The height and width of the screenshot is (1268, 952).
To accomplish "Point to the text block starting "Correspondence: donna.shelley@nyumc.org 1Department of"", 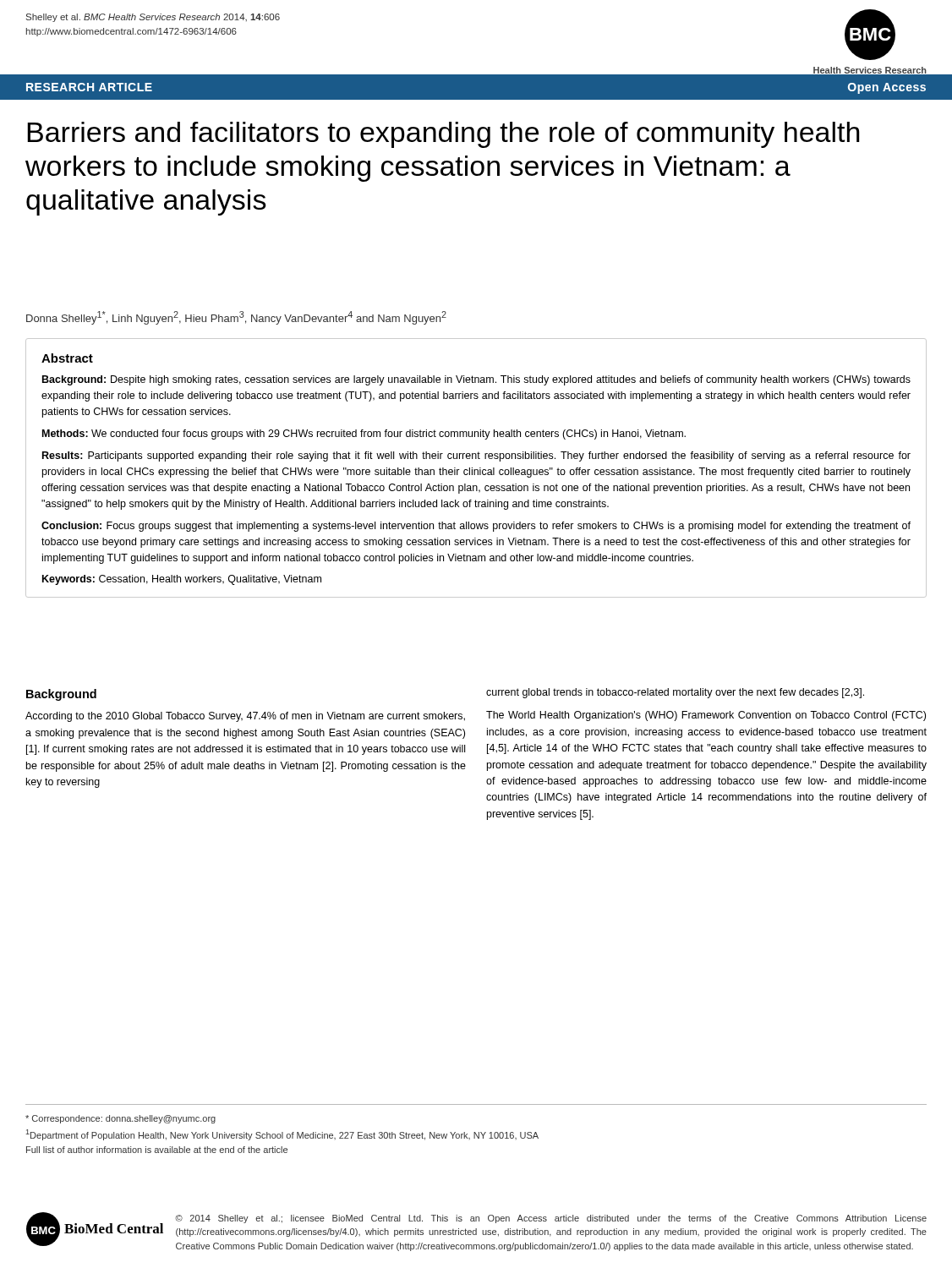I will click(x=282, y=1134).
